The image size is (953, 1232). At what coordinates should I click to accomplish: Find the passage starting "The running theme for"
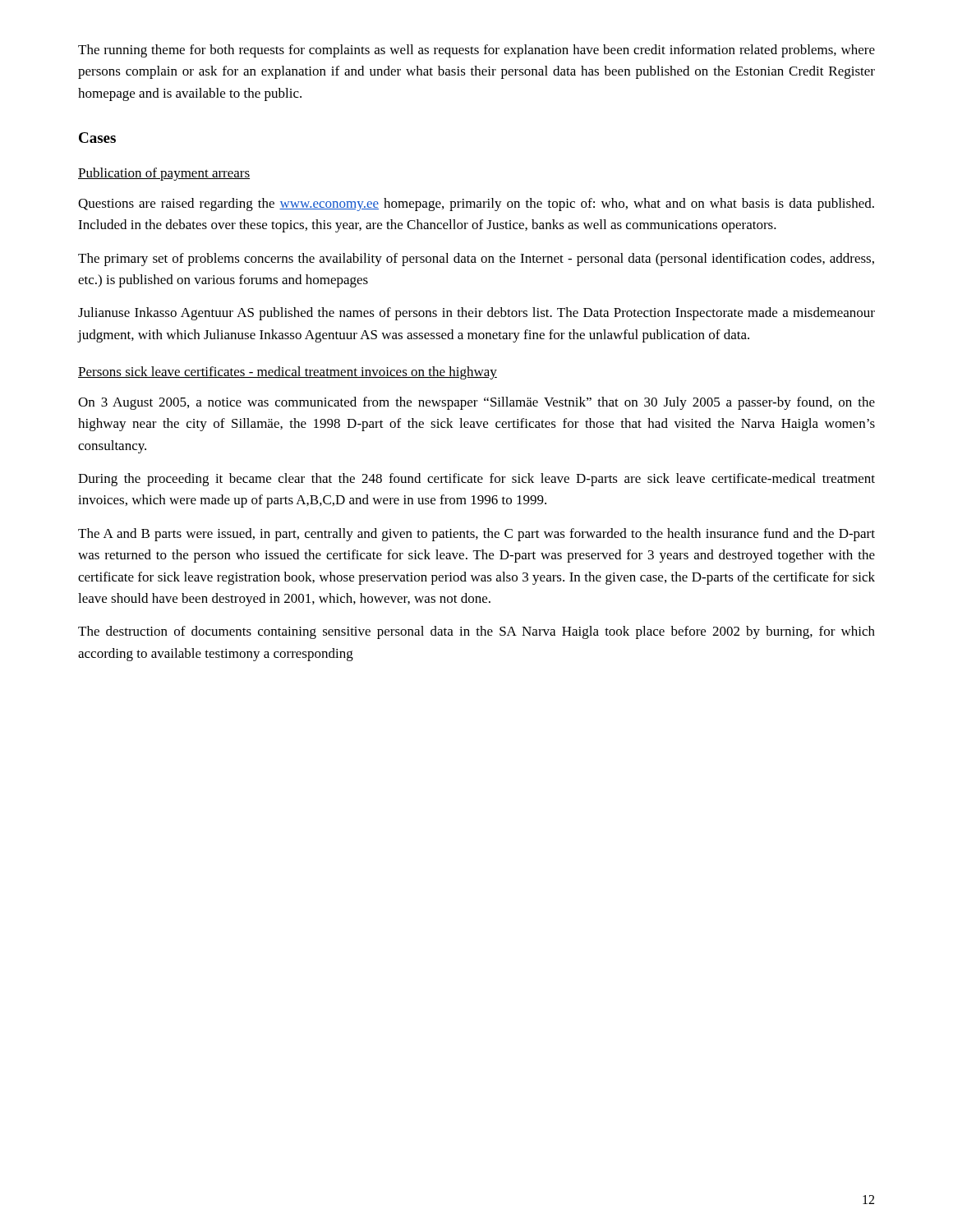click(x=476, y=71)
